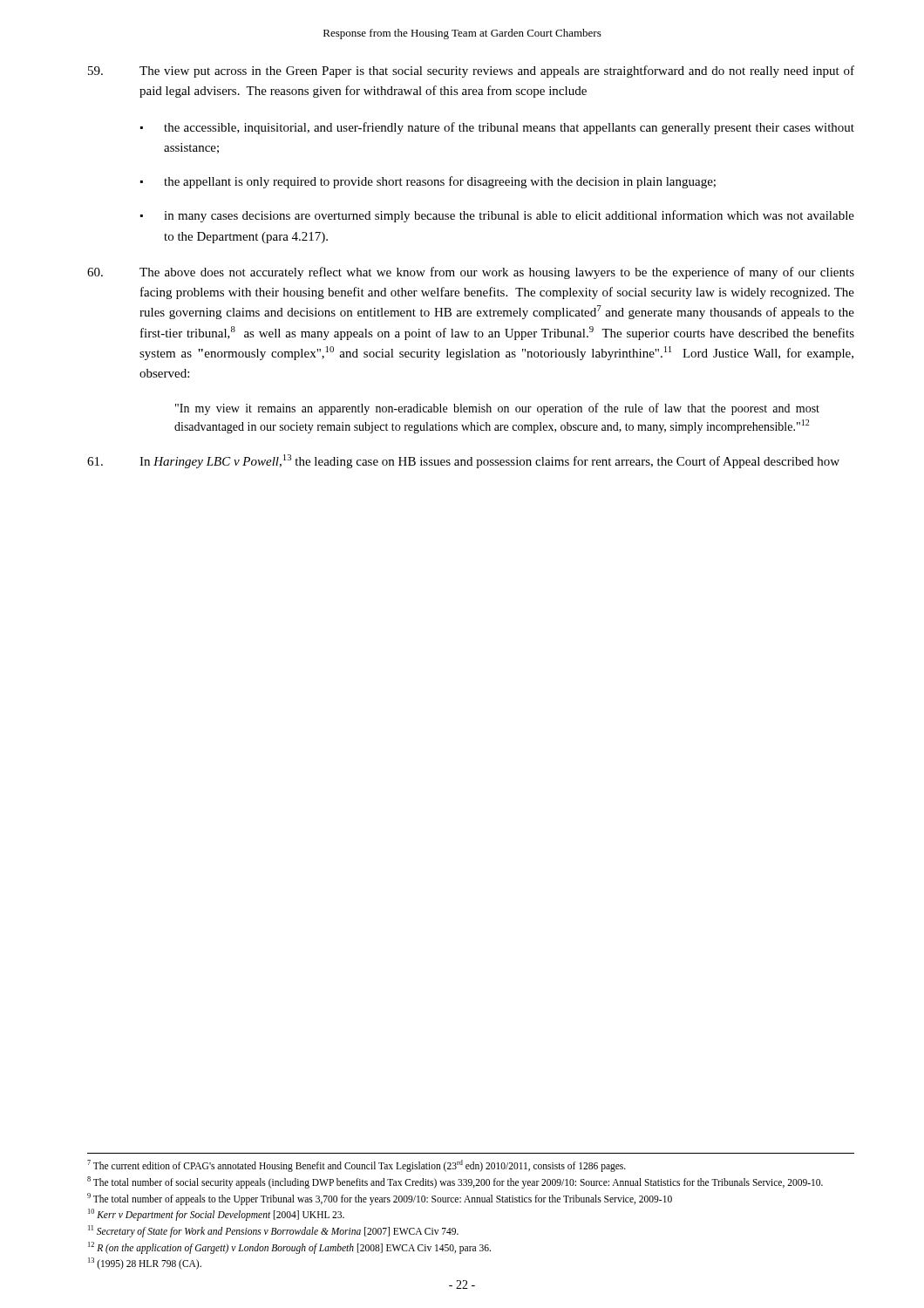Find the block on this page that starts "▪ the accessible, inquisitorial, and user-friendly"

497,138
